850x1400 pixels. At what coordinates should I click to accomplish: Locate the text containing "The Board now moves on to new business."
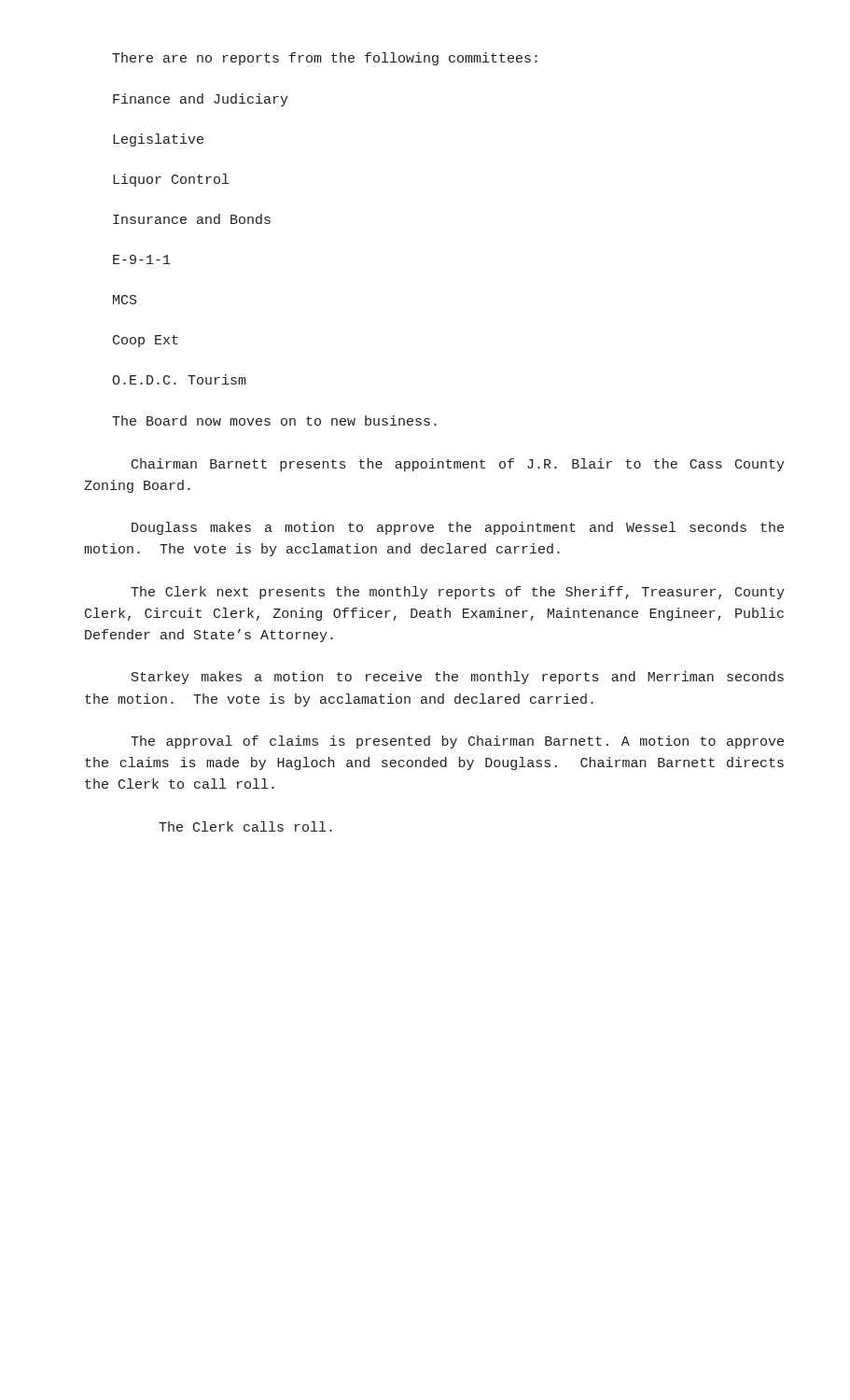(x=276, y=423)
